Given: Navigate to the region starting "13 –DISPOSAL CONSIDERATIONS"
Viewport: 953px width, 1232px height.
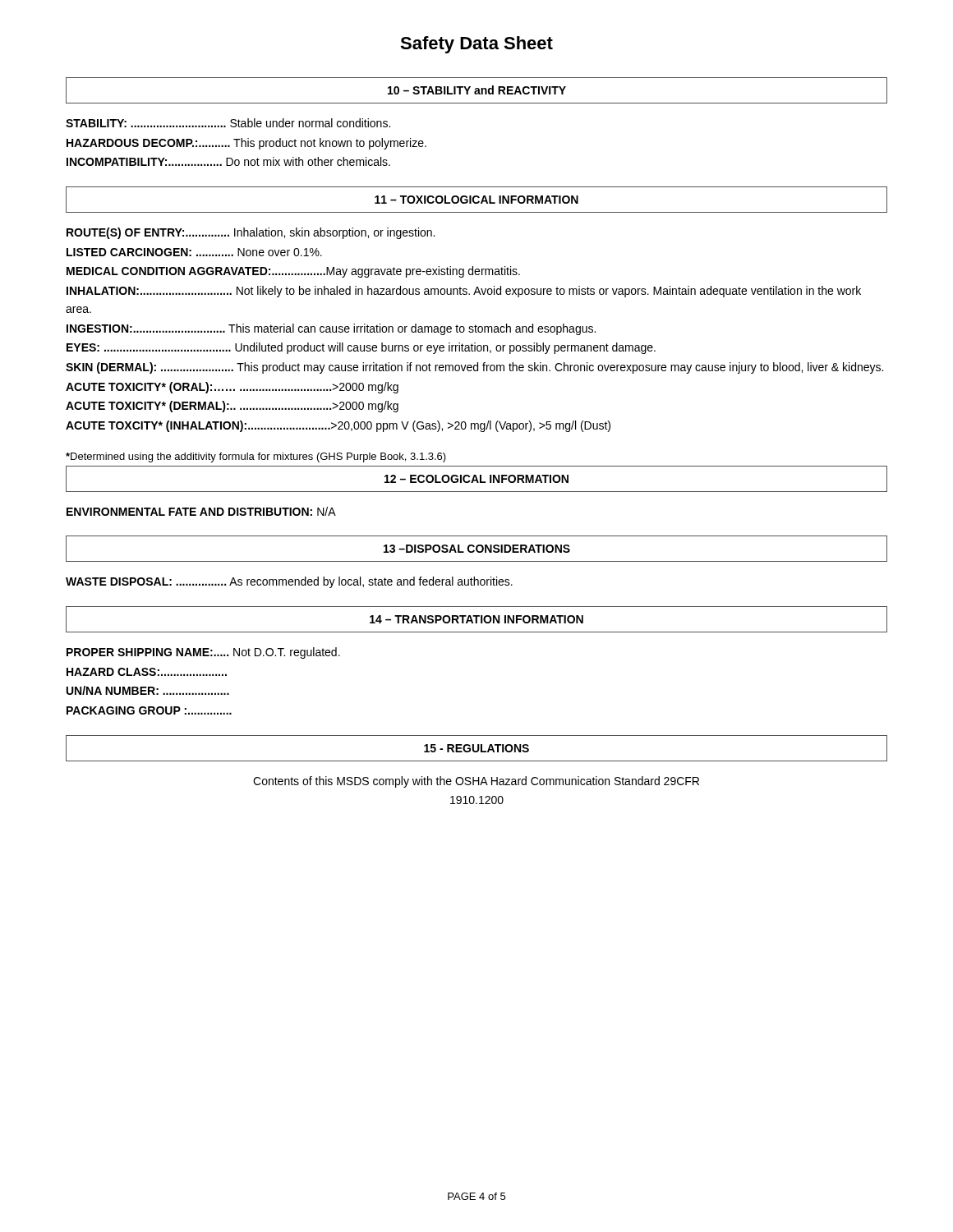Looking at the screenshot, I should click(476, 549).
